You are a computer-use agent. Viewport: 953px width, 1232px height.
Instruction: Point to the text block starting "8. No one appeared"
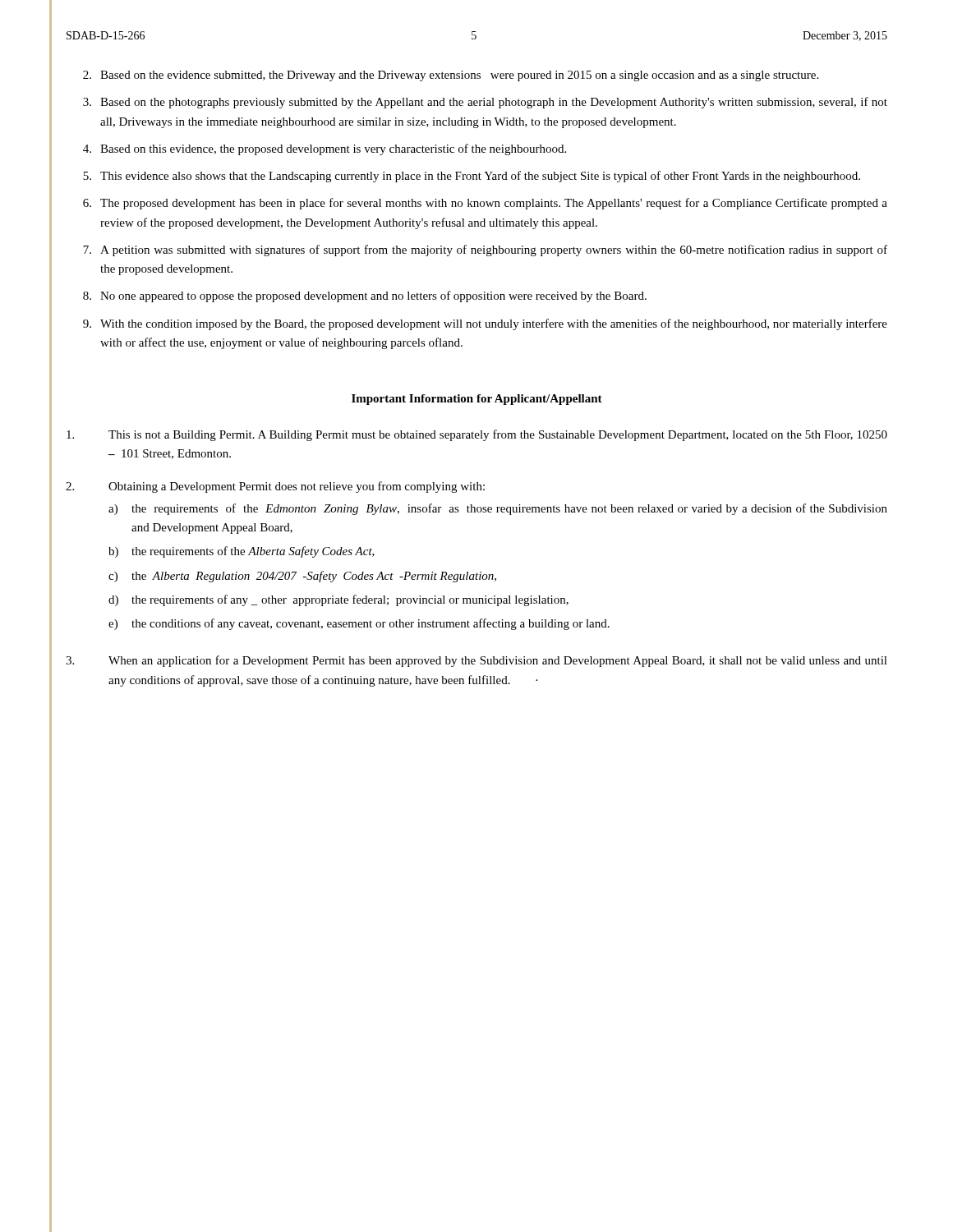point(476,296)
